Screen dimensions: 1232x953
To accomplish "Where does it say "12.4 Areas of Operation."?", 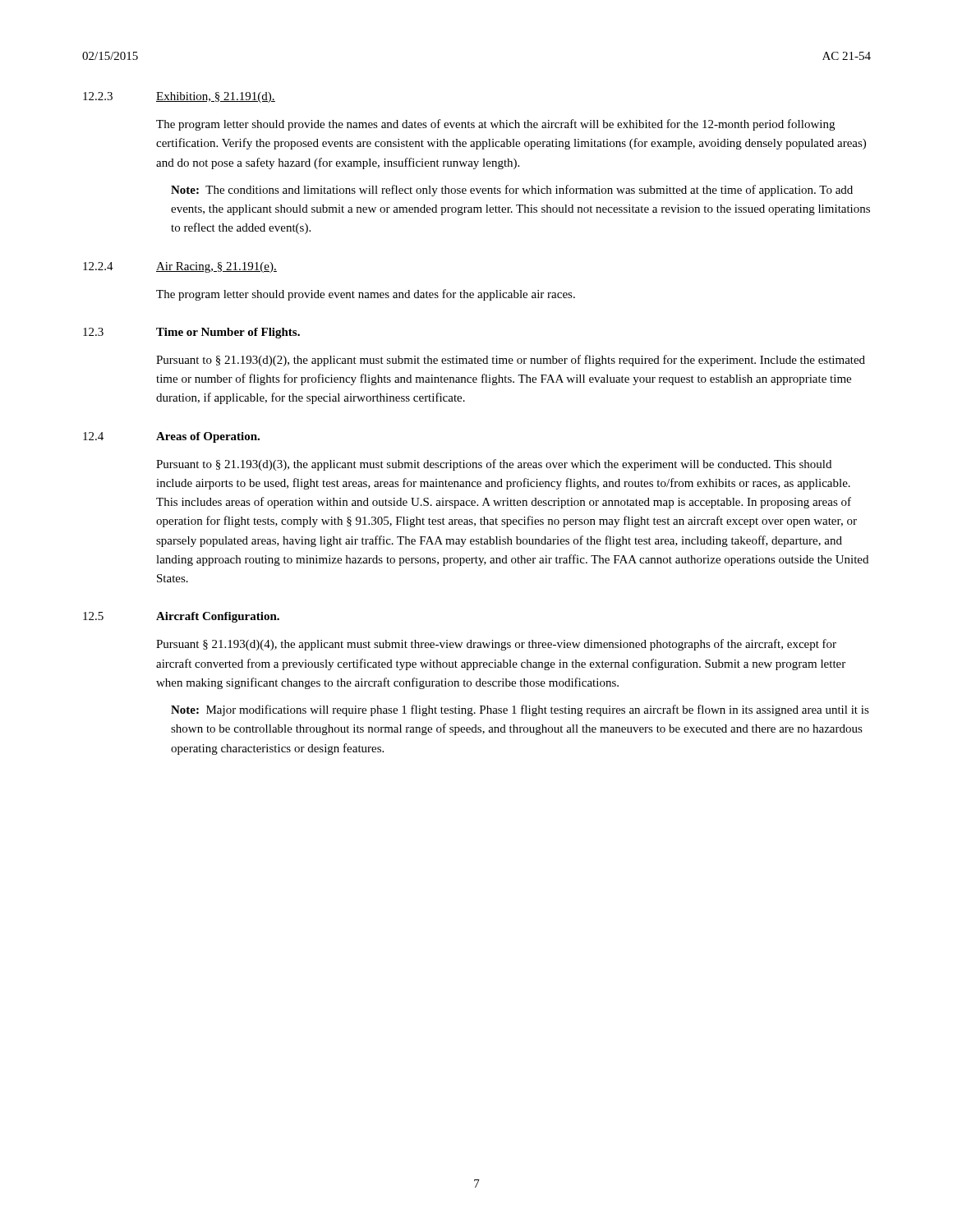I will click(x=171, y=437).
